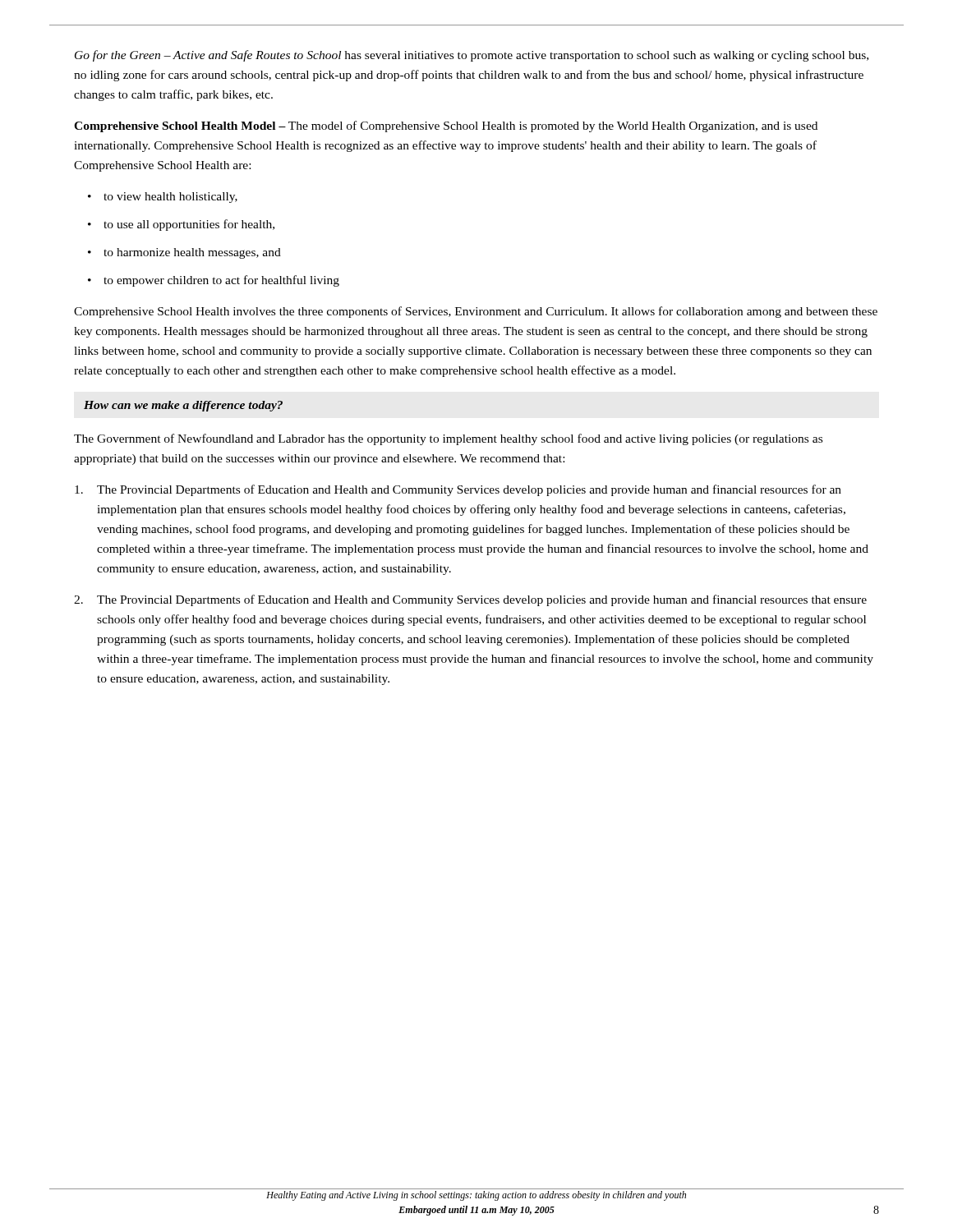
Task: Point to the text starting "The Government of Newfoundland"
Action: [476, 449]
